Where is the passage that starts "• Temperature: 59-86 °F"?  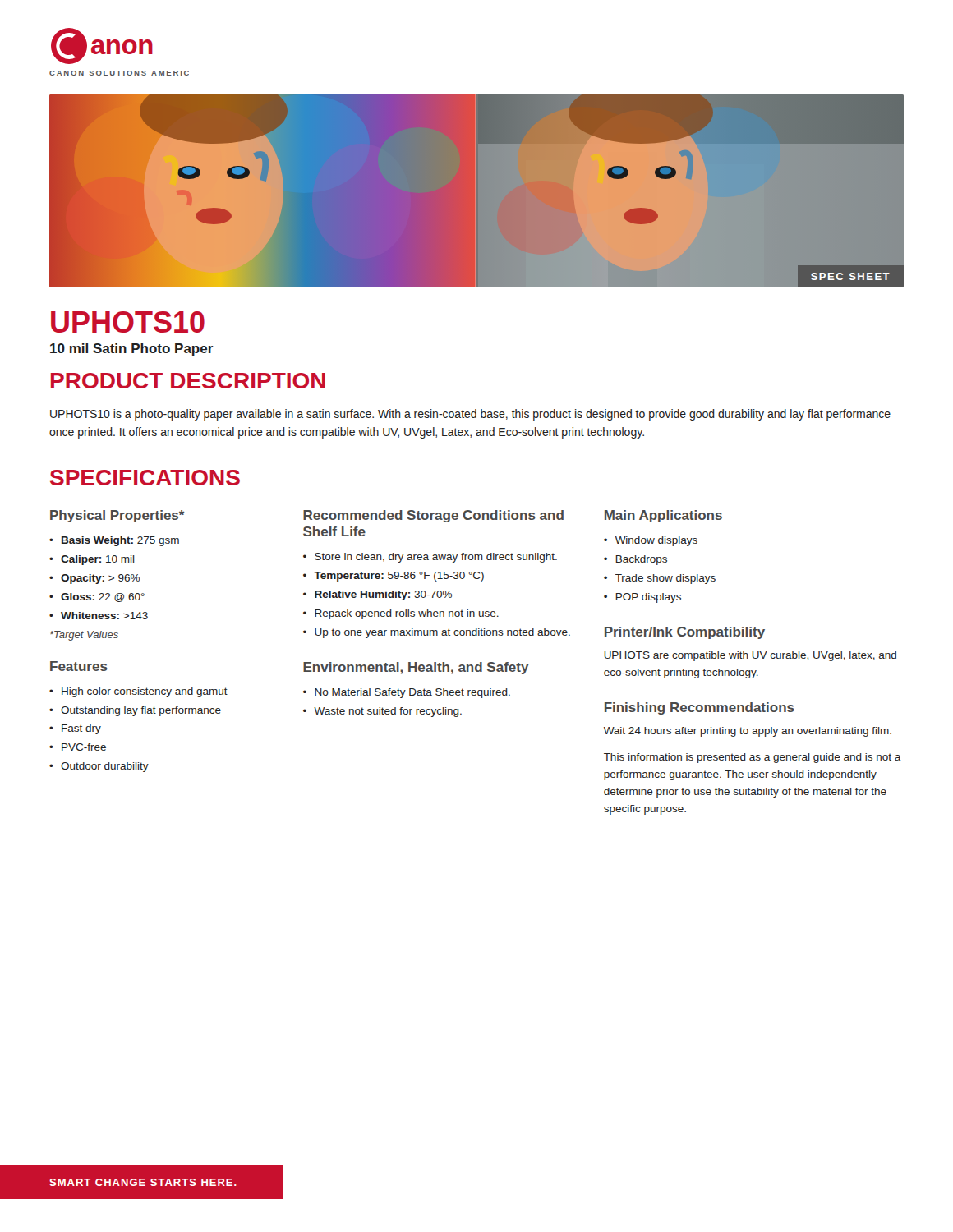pyautogui.click(x=394, y=576)
